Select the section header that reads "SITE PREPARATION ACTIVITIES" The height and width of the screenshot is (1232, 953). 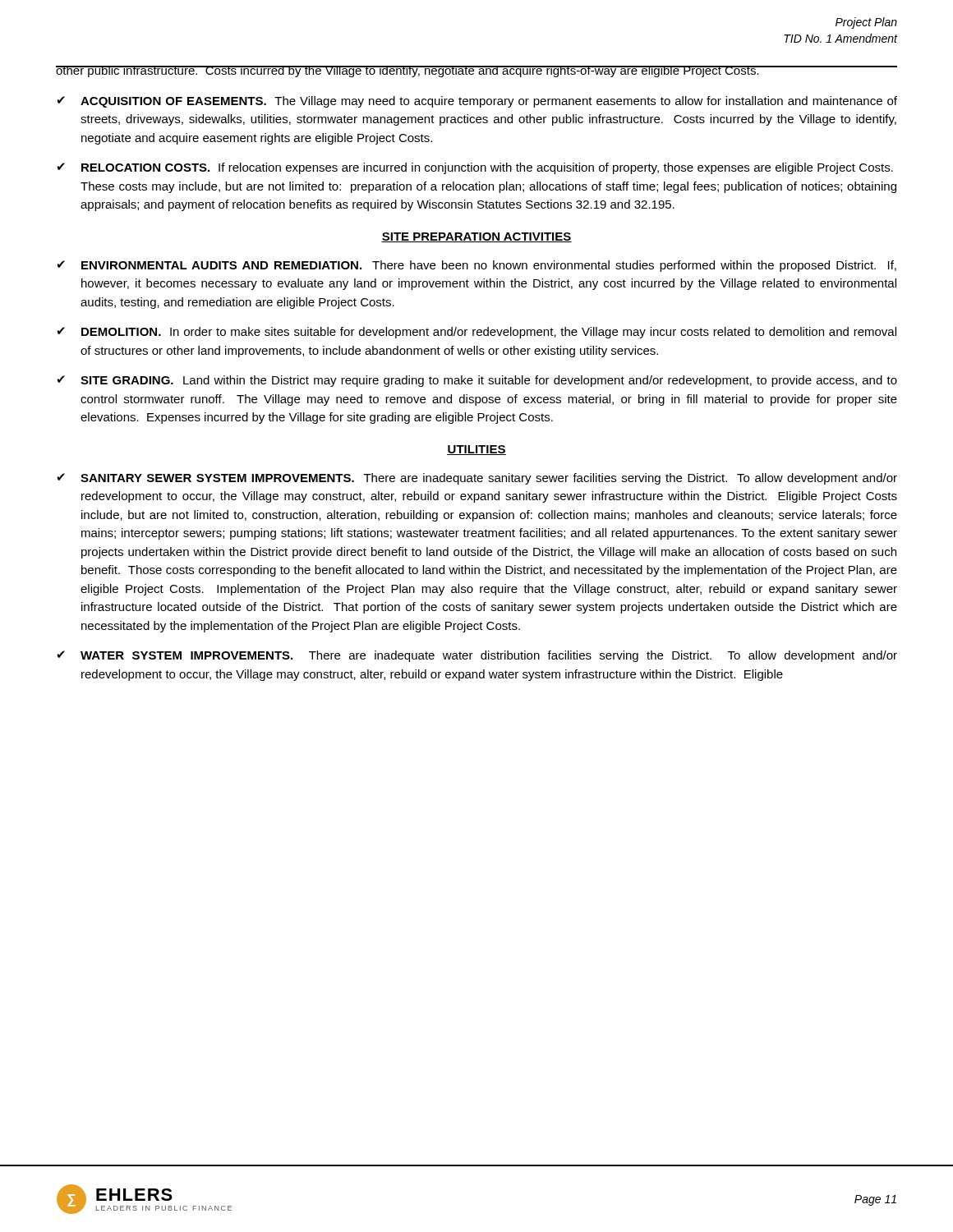[x=476, y=236]
